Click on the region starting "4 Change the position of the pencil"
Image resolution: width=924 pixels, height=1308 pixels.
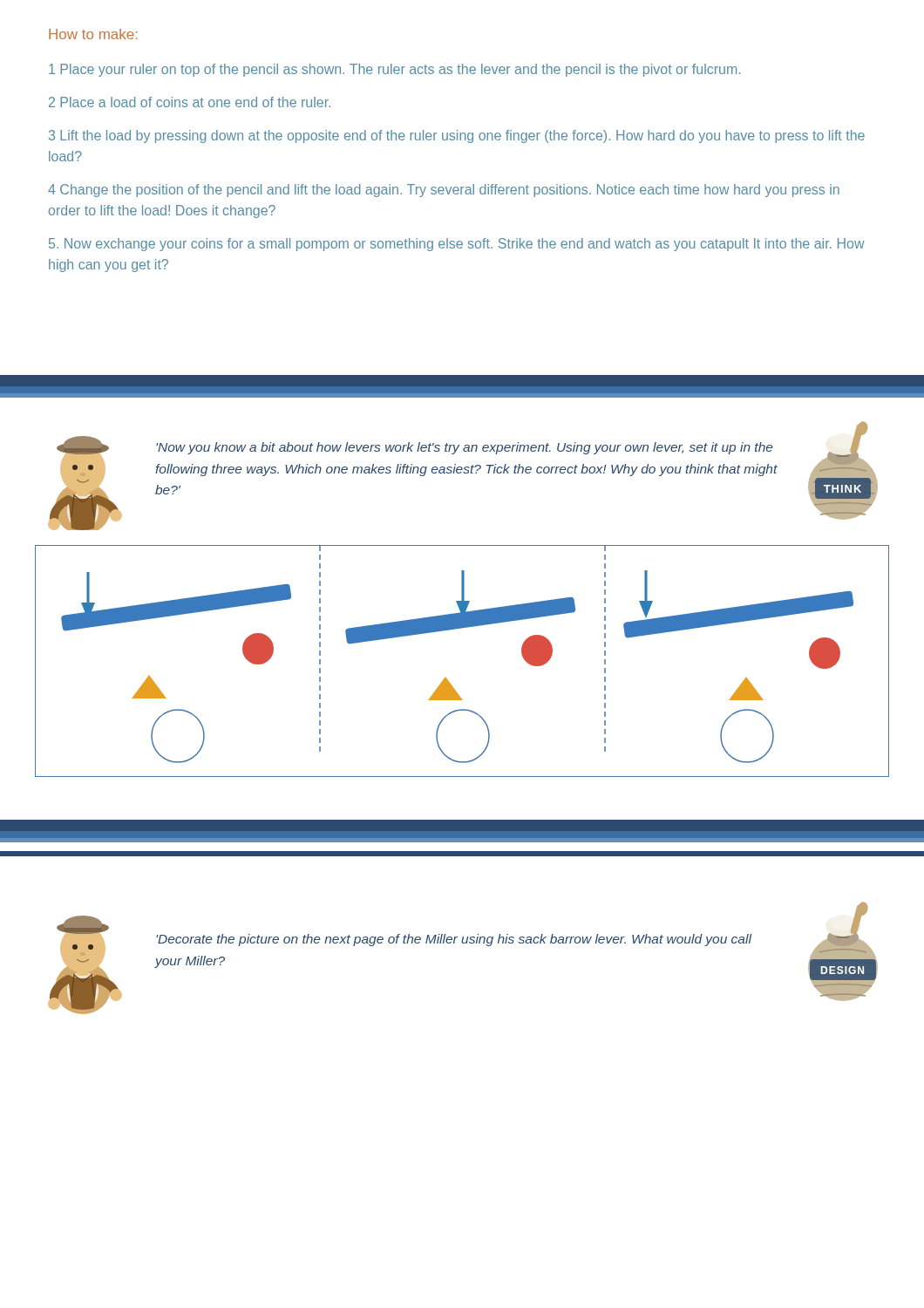[x=444, y=200]
